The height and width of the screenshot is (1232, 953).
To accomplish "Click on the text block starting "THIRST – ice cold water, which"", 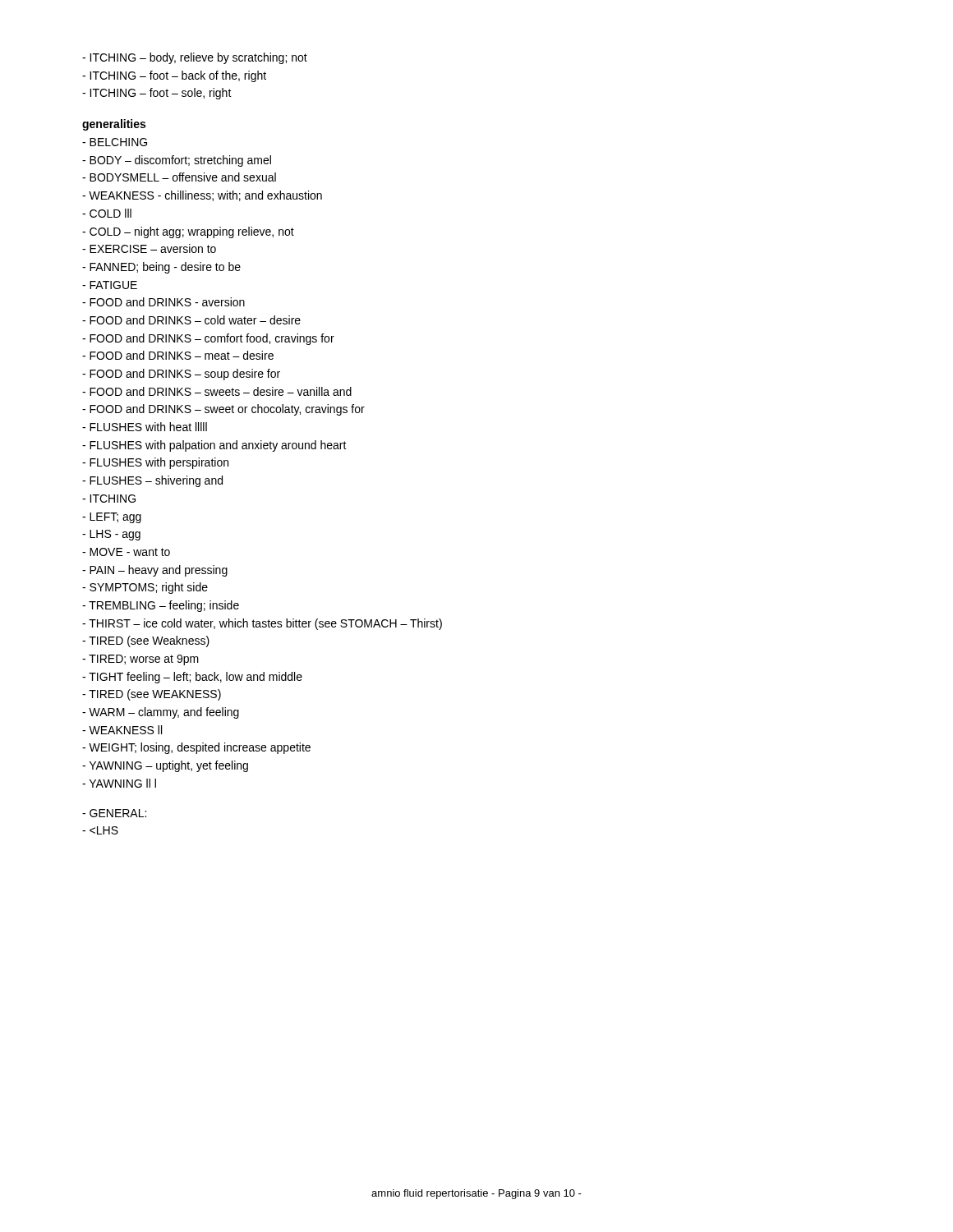I will point(266,623).
